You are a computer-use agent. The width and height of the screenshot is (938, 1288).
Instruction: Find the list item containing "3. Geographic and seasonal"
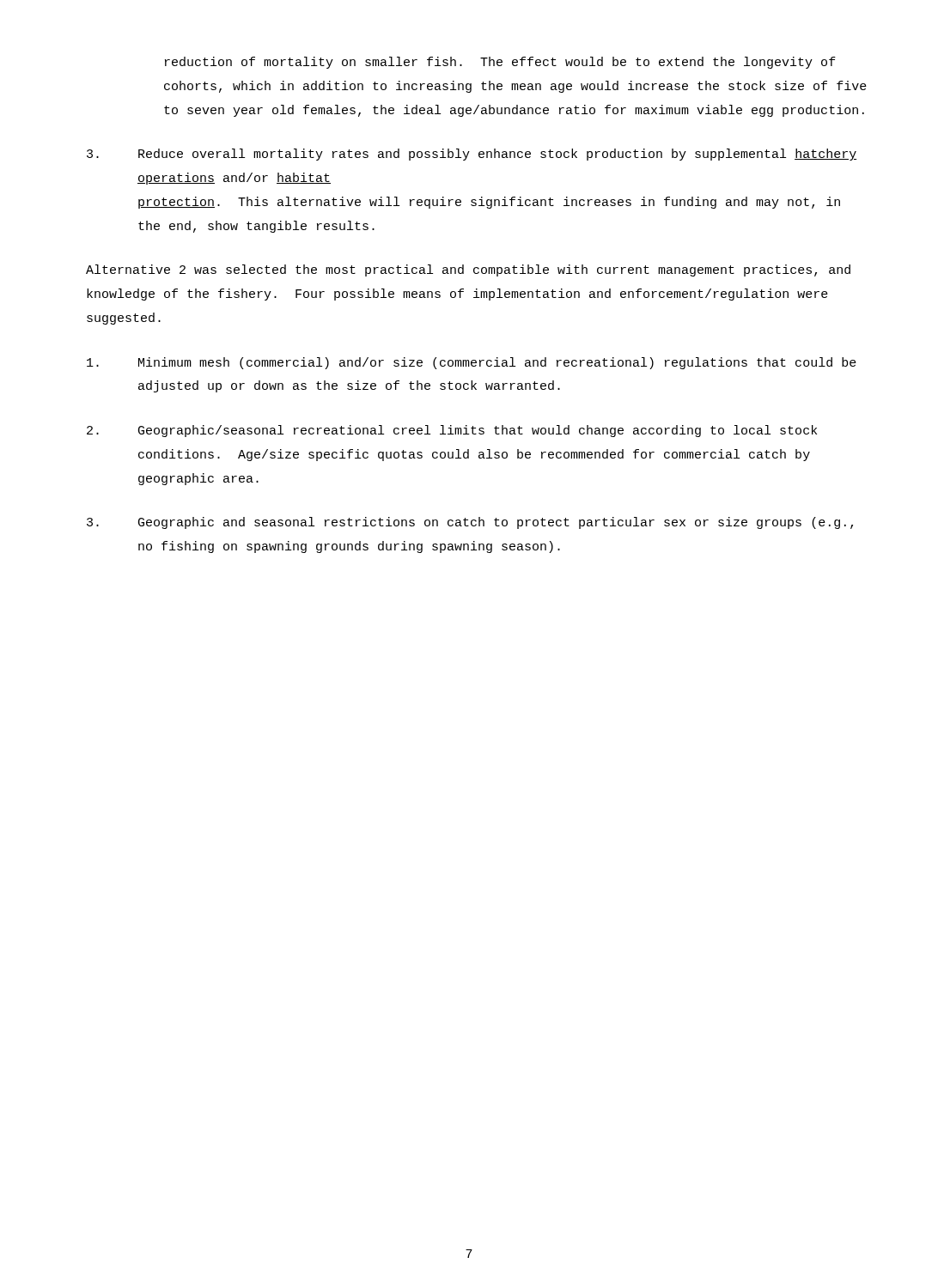(x=478, y=536)
